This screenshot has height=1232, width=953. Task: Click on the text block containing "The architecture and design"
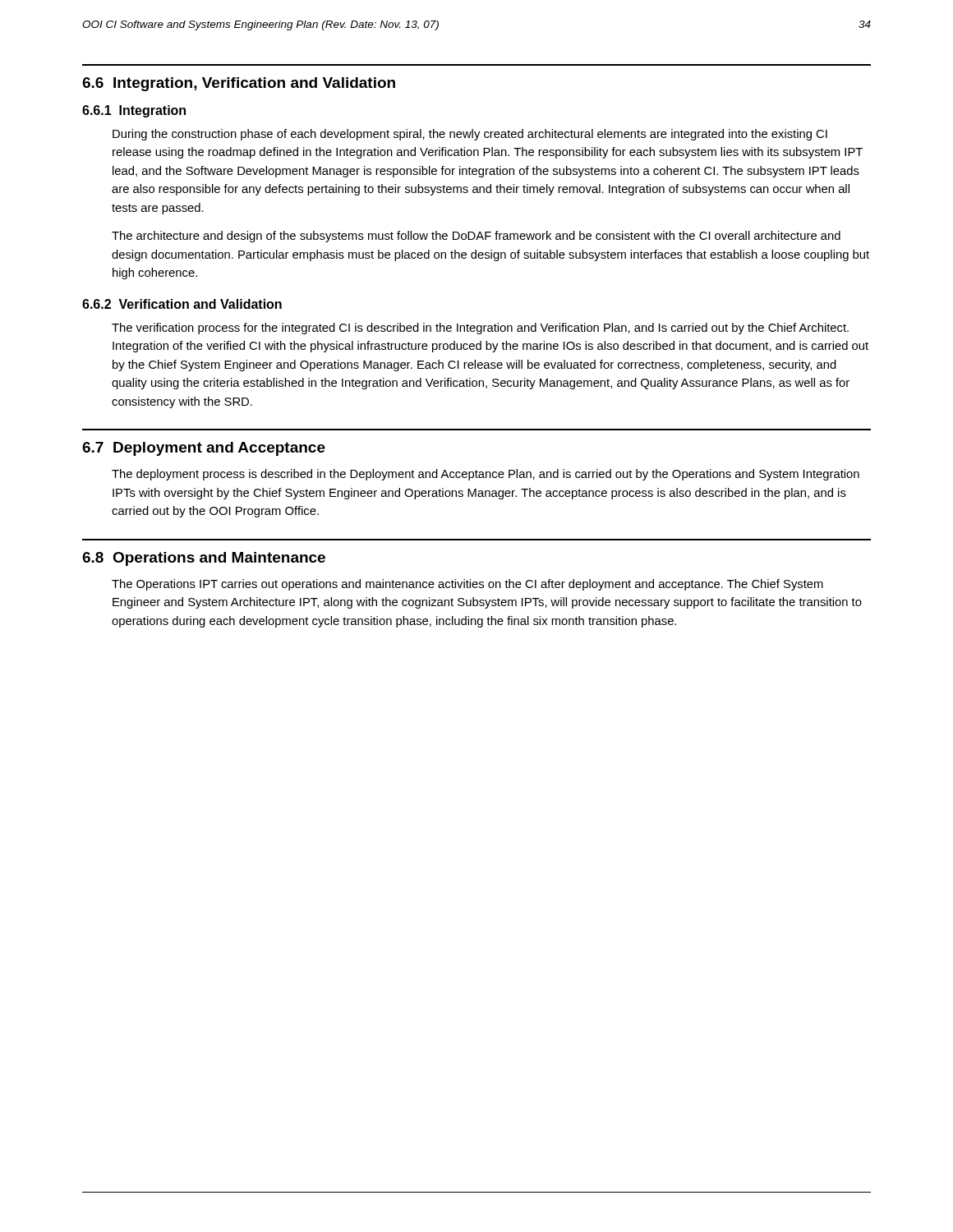point(490,255)
